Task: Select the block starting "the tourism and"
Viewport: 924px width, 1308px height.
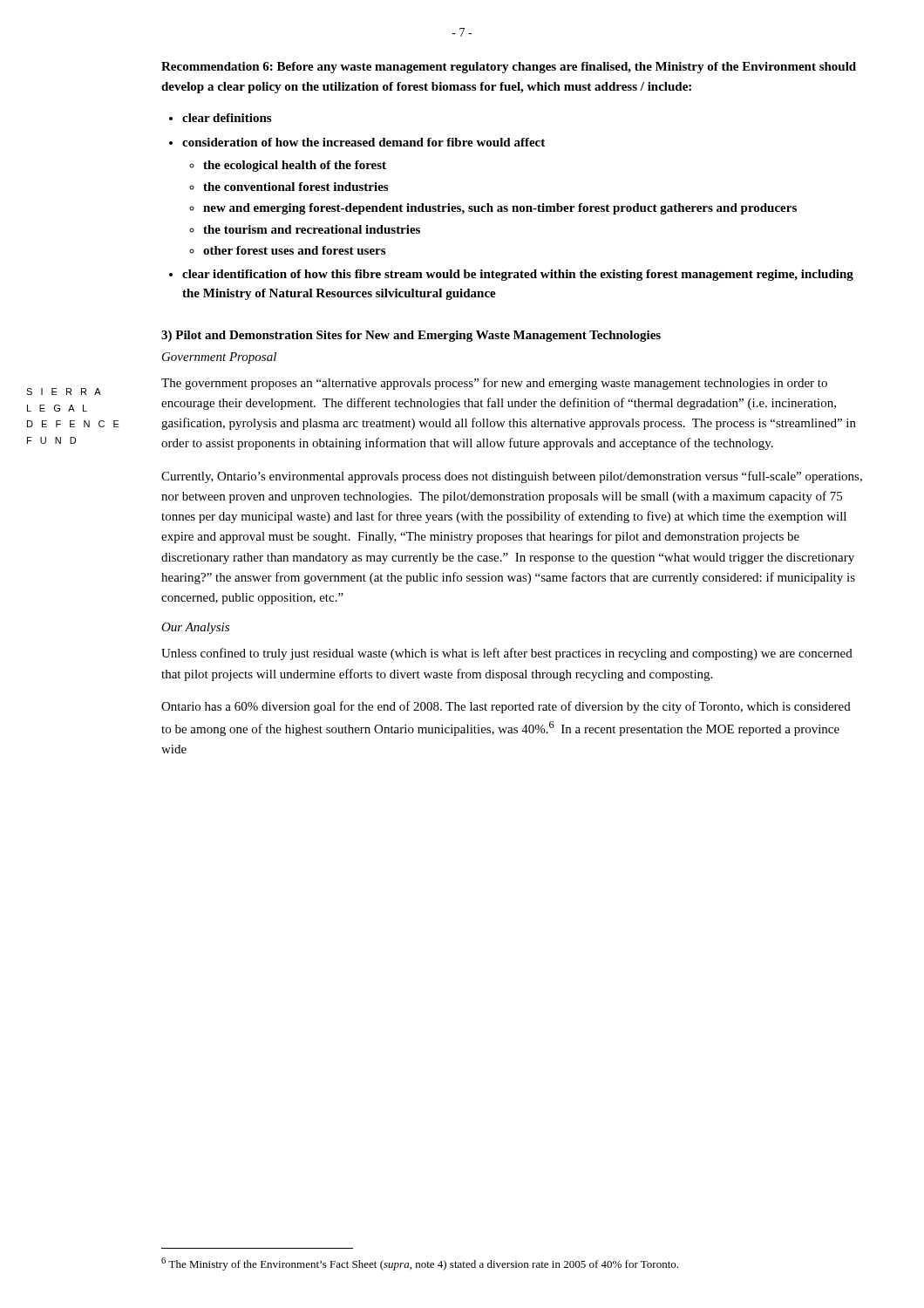Action: coord(312,229)
